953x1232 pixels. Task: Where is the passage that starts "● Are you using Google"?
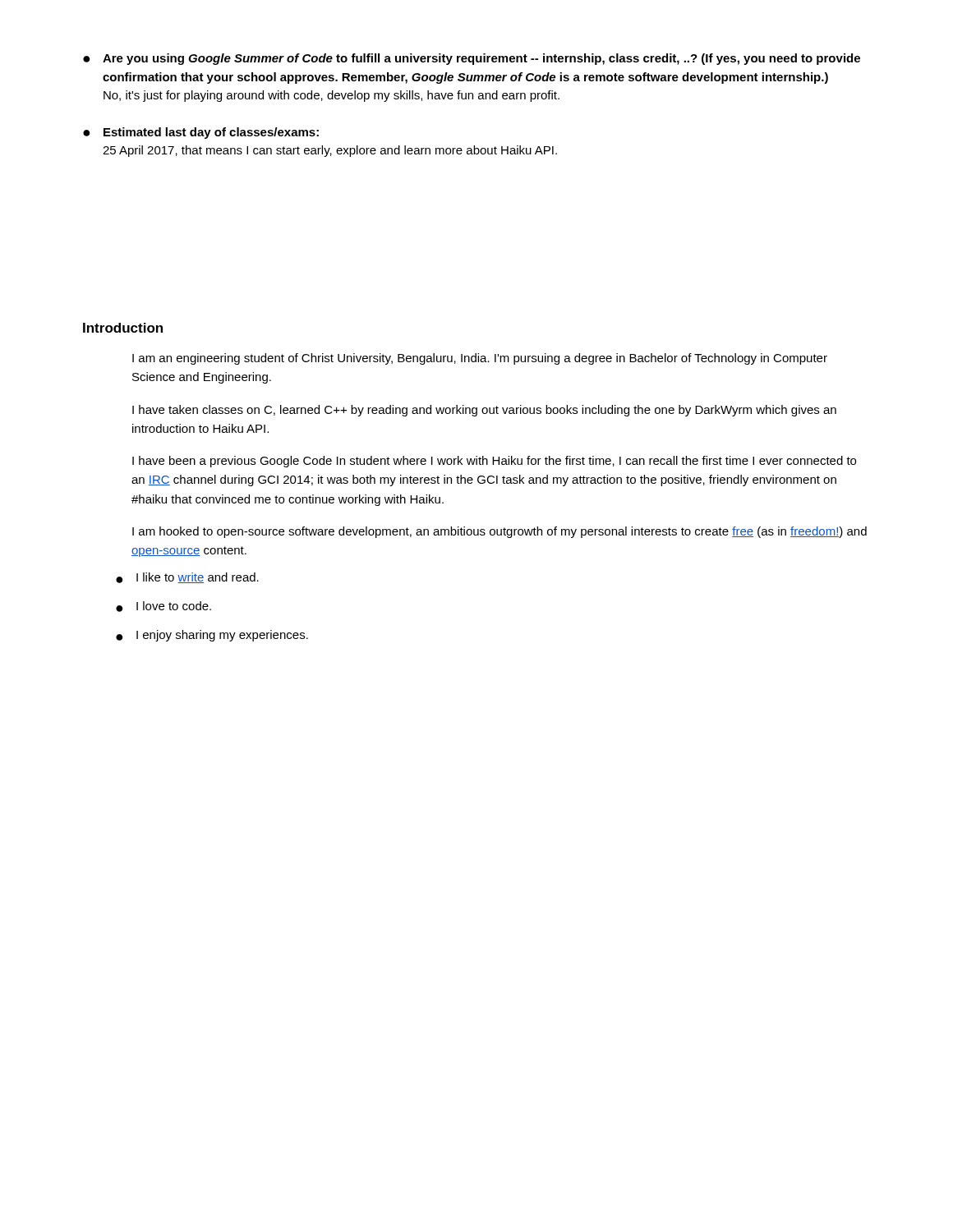point(476,77)
